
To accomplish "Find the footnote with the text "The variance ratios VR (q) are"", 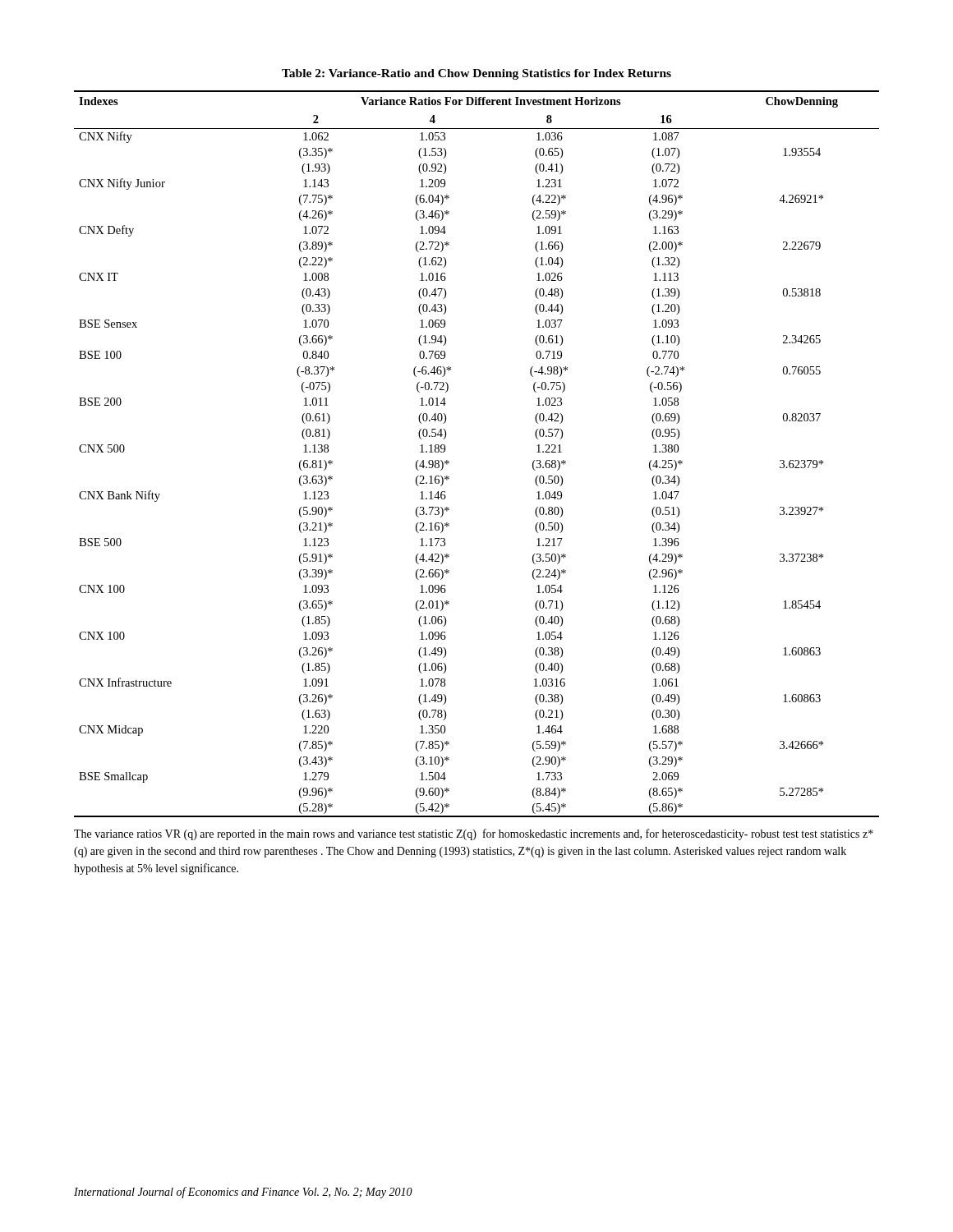I will (474, 851).
